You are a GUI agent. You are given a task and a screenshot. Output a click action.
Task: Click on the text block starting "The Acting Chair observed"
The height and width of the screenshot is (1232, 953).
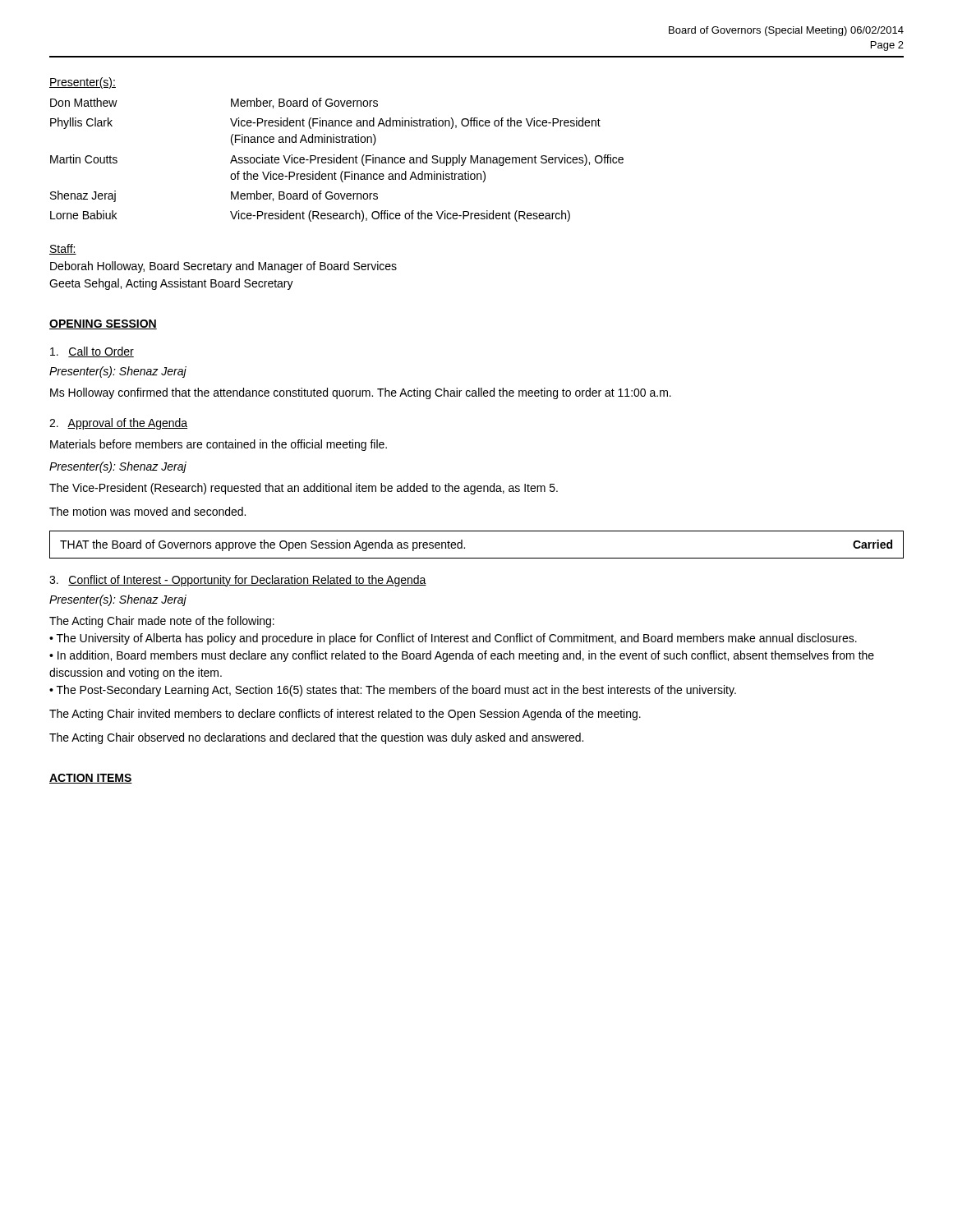317,737
